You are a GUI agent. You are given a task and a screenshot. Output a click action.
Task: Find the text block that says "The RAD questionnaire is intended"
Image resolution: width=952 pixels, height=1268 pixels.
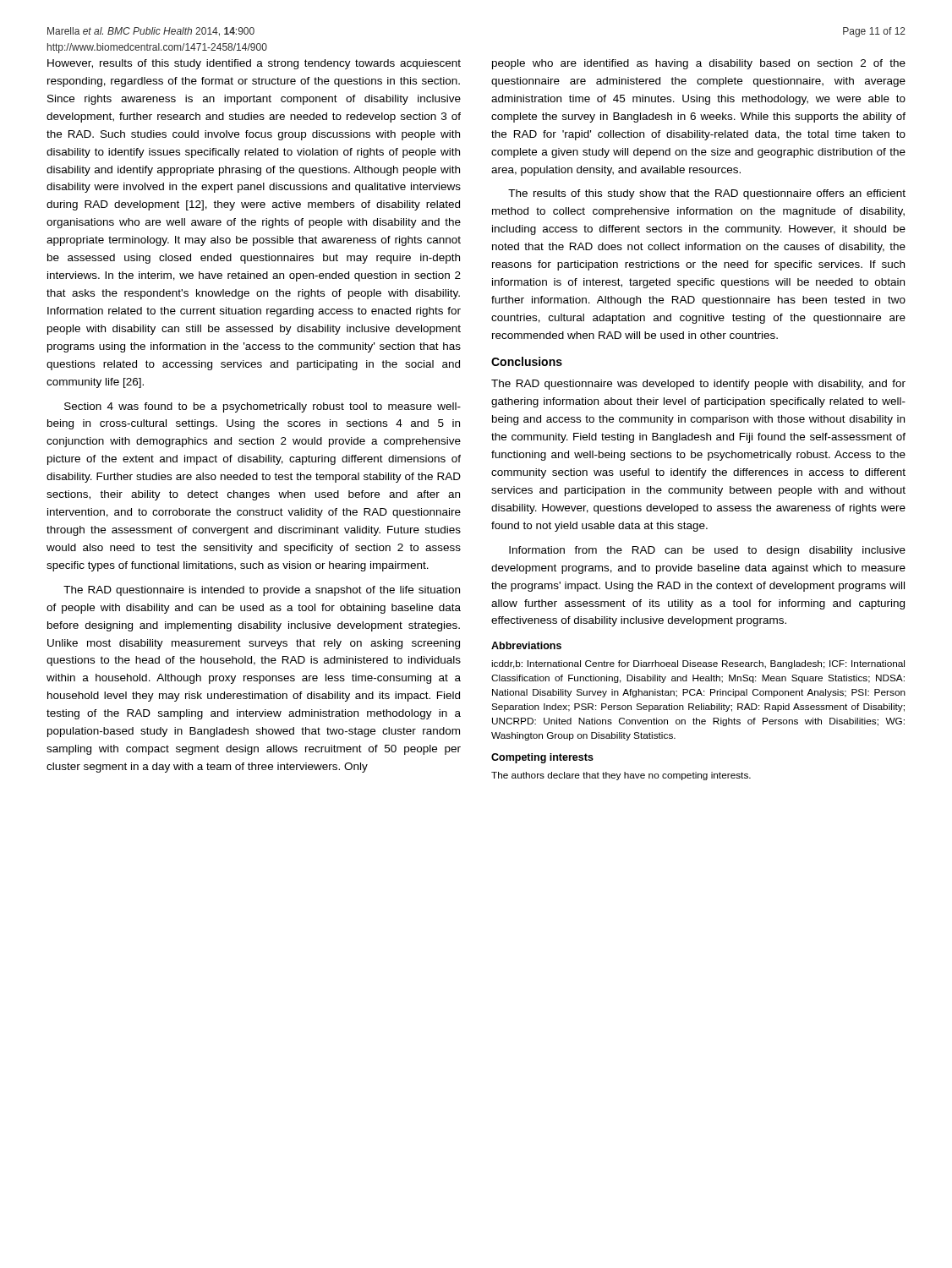(x=254, y=679)
